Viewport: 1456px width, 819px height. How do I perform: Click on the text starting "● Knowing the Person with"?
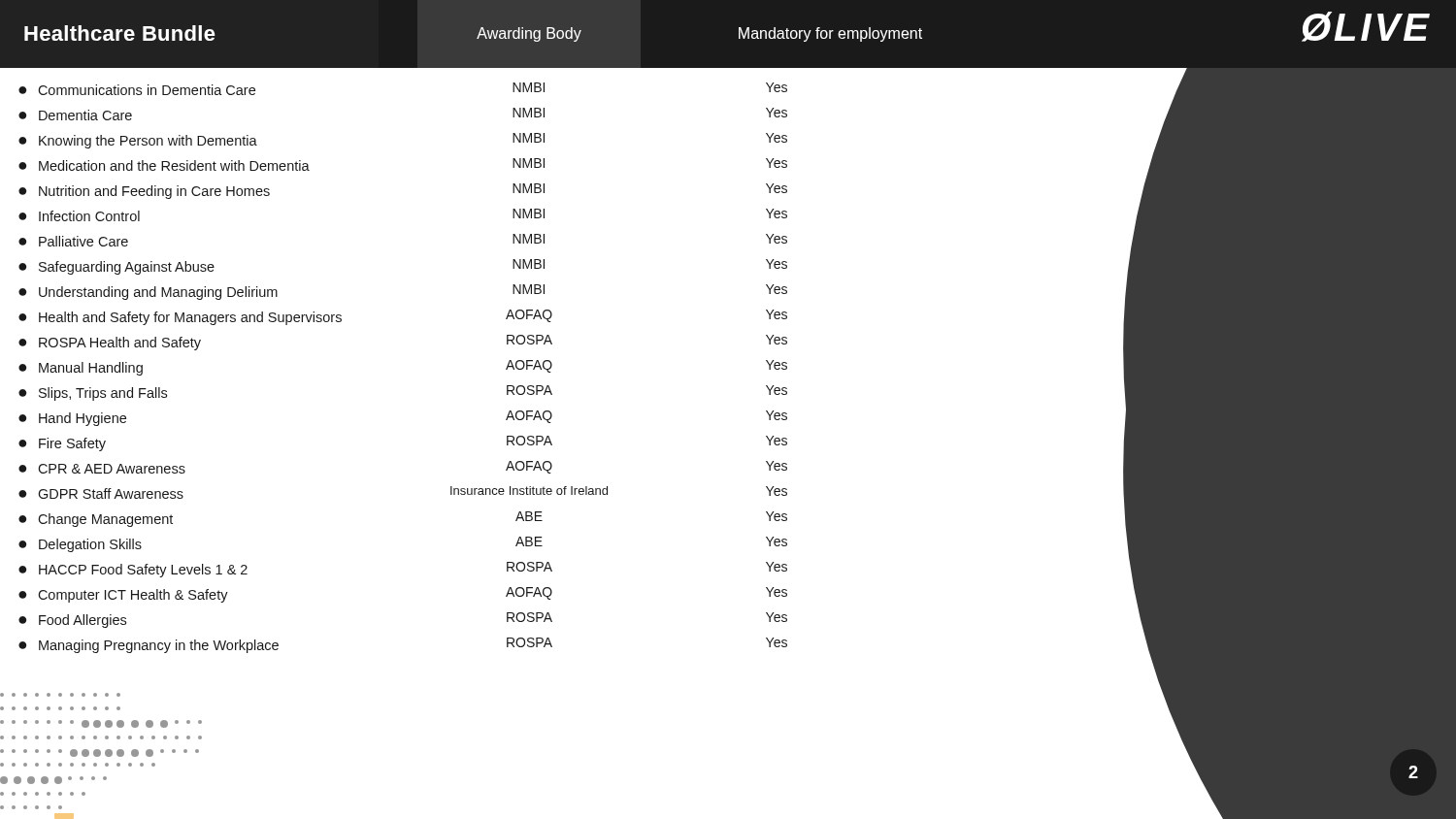(x=137, y=140)
